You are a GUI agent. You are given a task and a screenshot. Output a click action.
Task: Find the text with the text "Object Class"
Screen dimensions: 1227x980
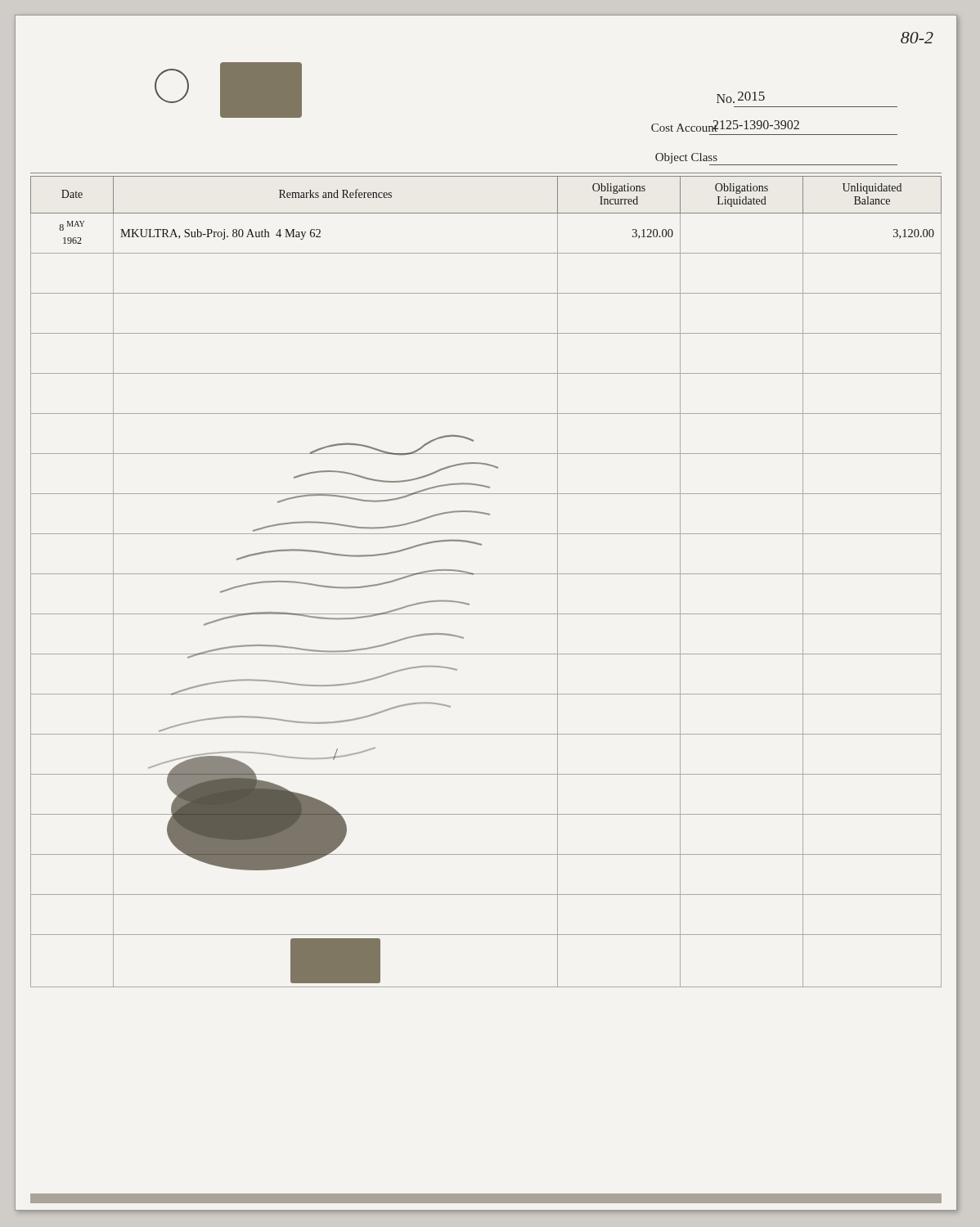click(x=686, y=157)
